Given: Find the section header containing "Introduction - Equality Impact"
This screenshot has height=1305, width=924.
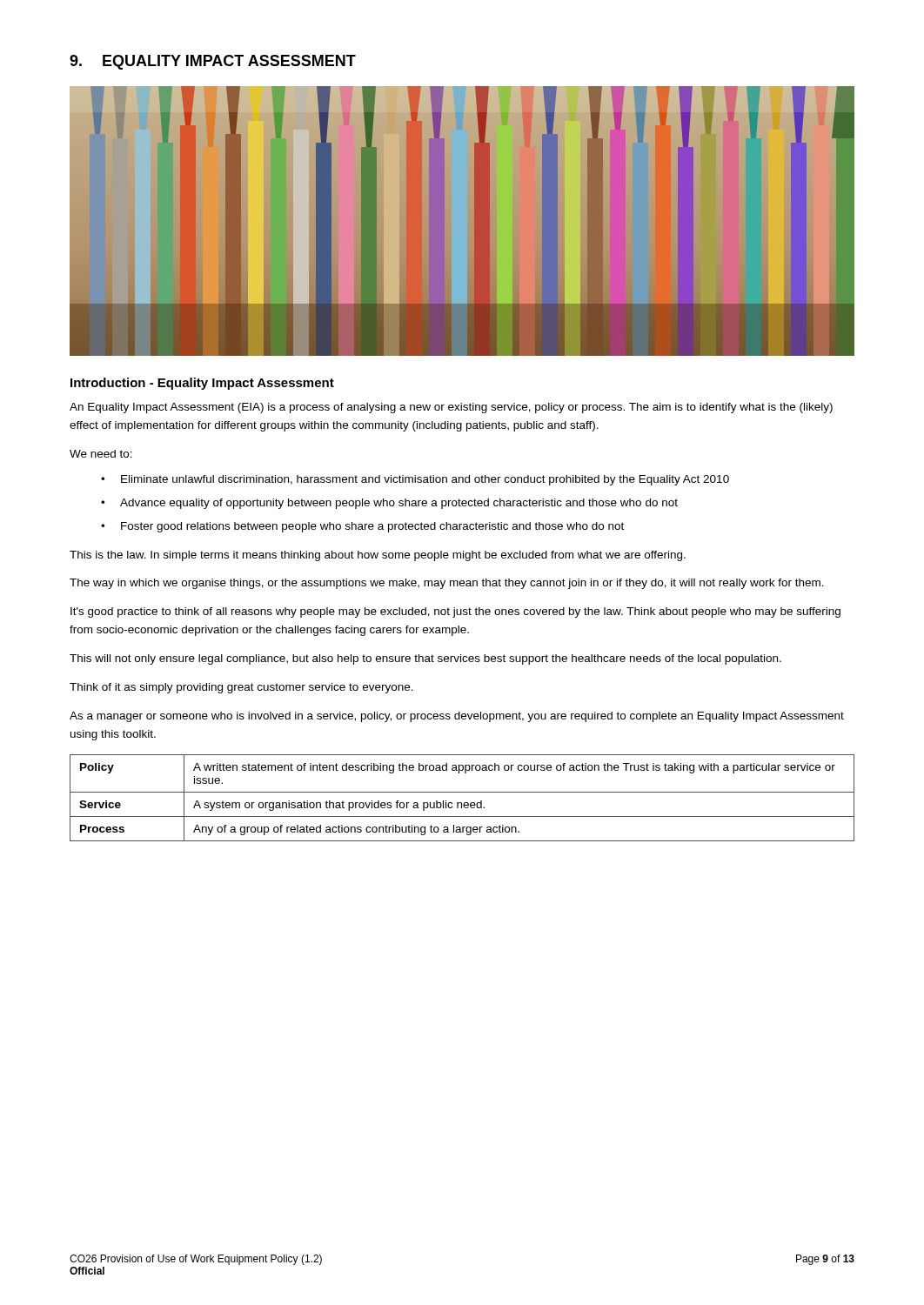Looking at the screenshot, I should click(x=202, y=382).
